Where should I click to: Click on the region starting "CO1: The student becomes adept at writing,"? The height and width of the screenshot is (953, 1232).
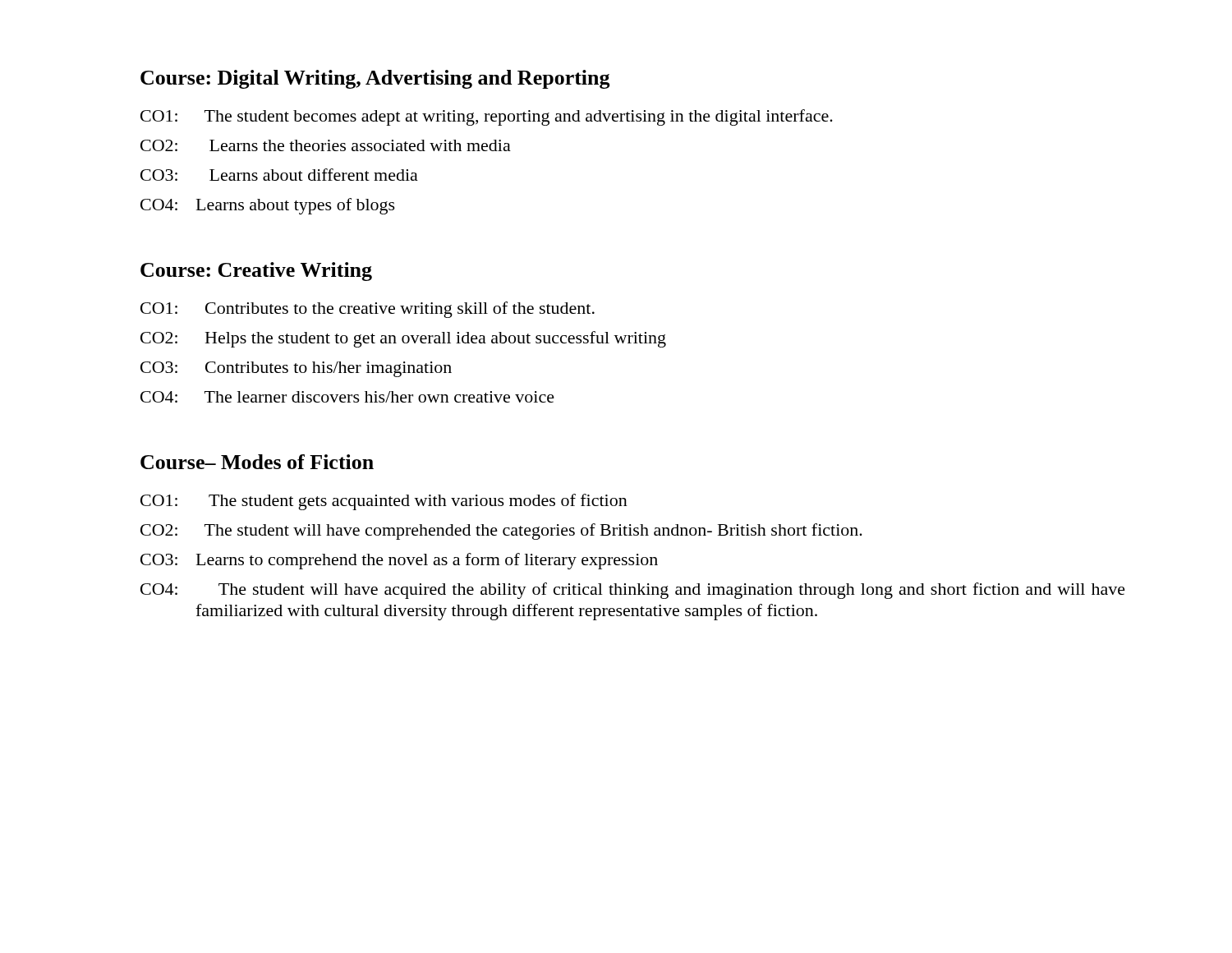[x=632, y=116]
